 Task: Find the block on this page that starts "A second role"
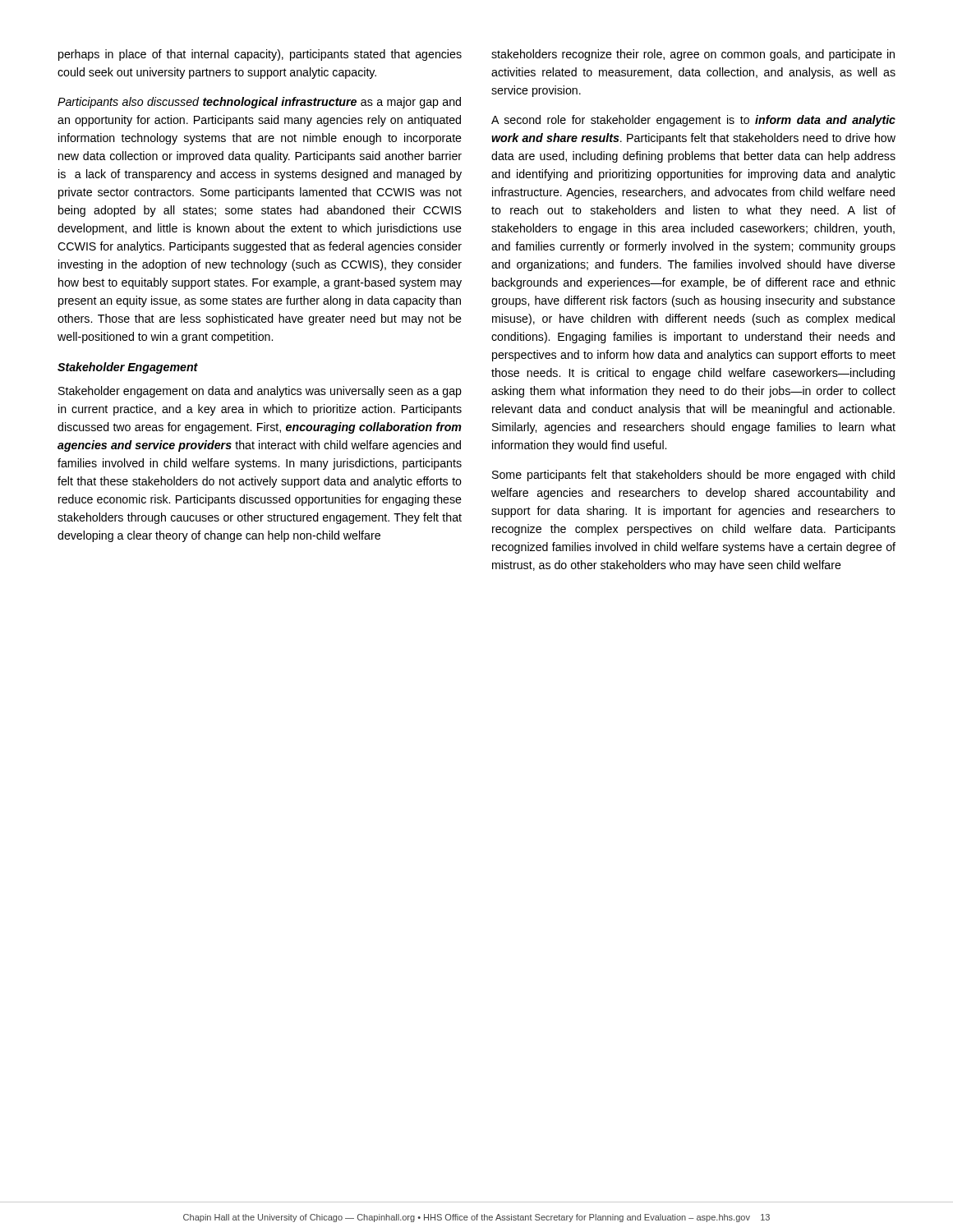pos(693,283)
